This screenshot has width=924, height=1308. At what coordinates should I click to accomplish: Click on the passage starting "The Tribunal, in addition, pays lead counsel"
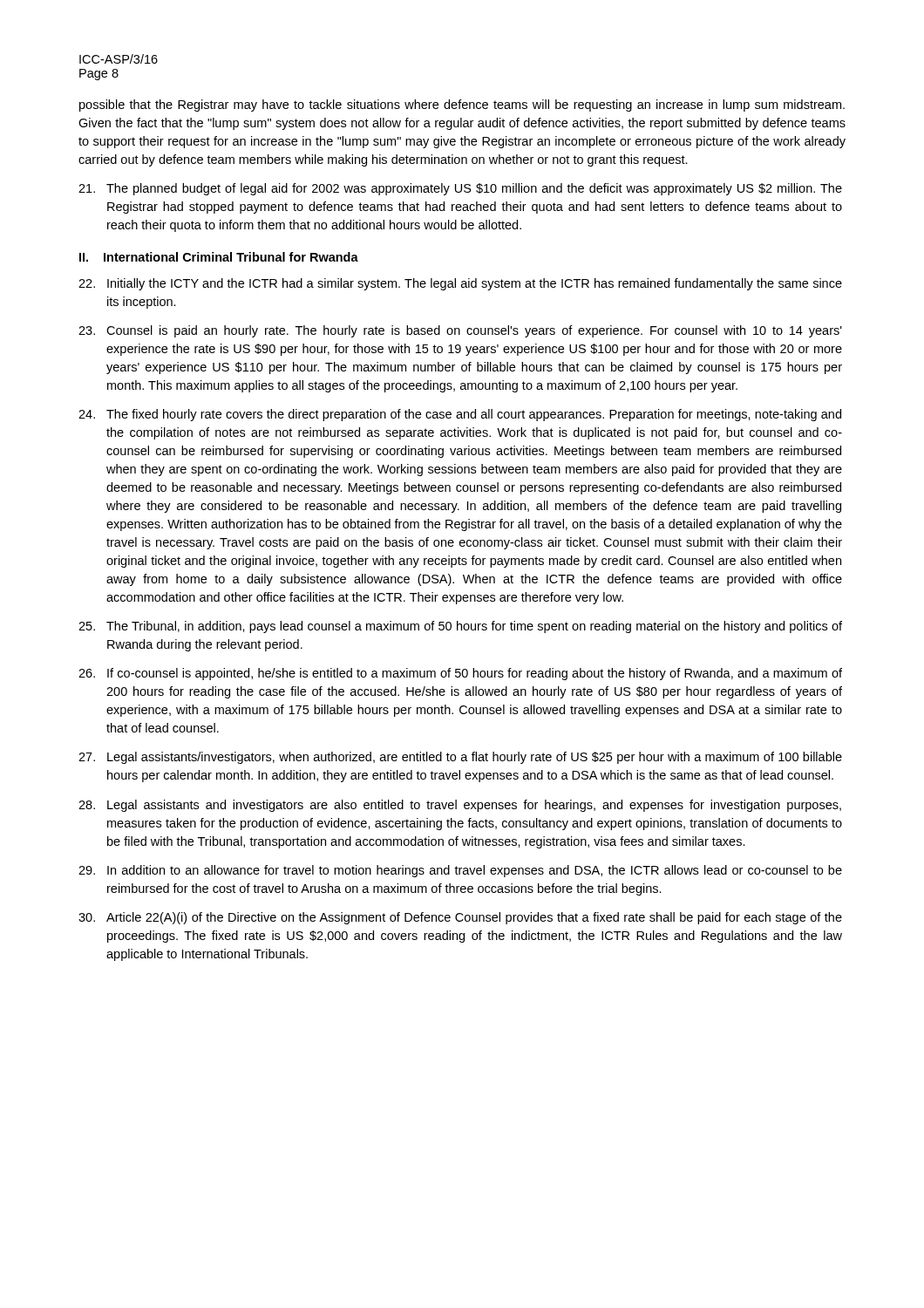coord(462,636)
